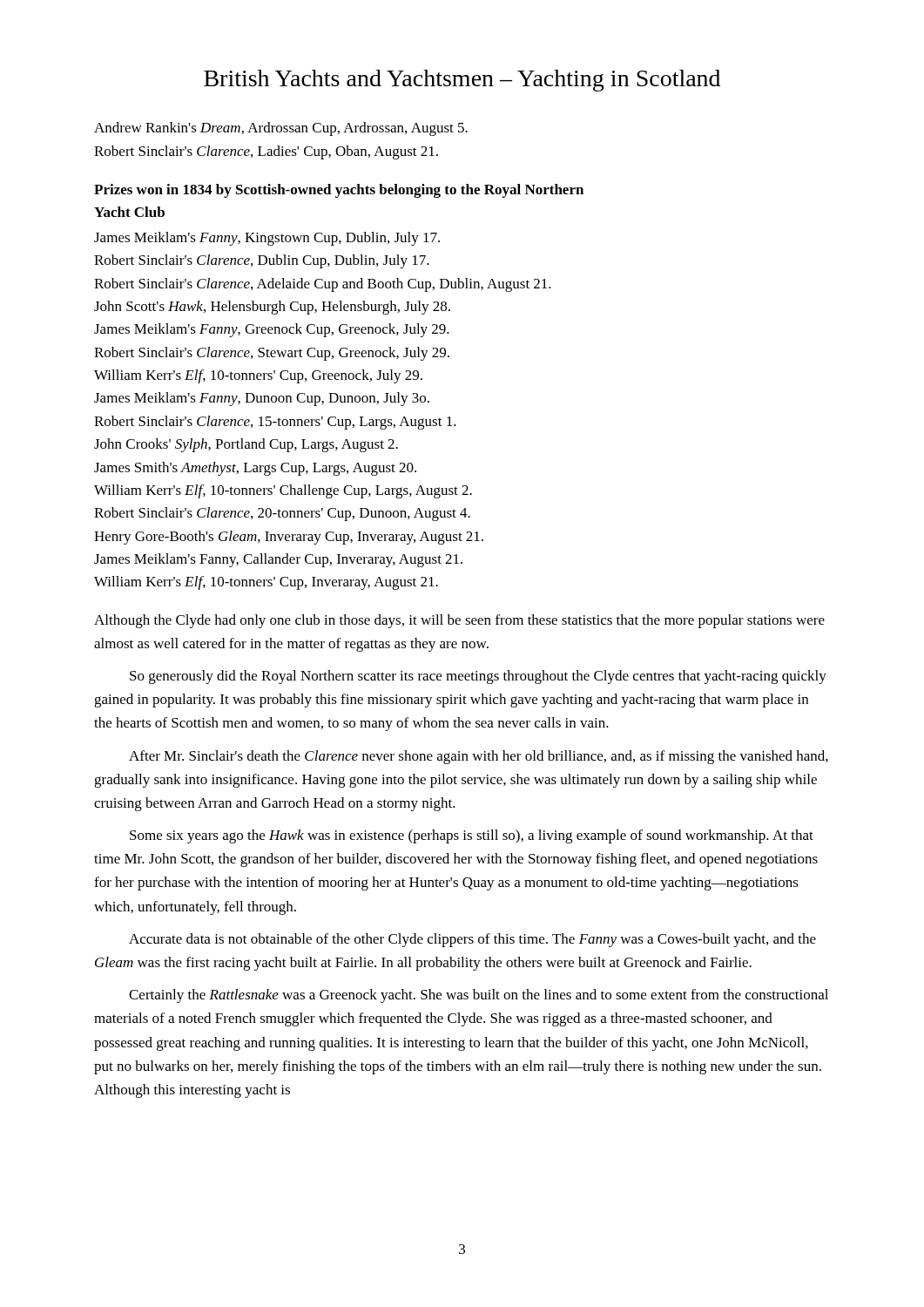This screenshot has width=924, height=1307.
Task: Locate the block of text that opens with "James Smith's Amethyst, Largs Cup,"
Action: tap(256, 467)
